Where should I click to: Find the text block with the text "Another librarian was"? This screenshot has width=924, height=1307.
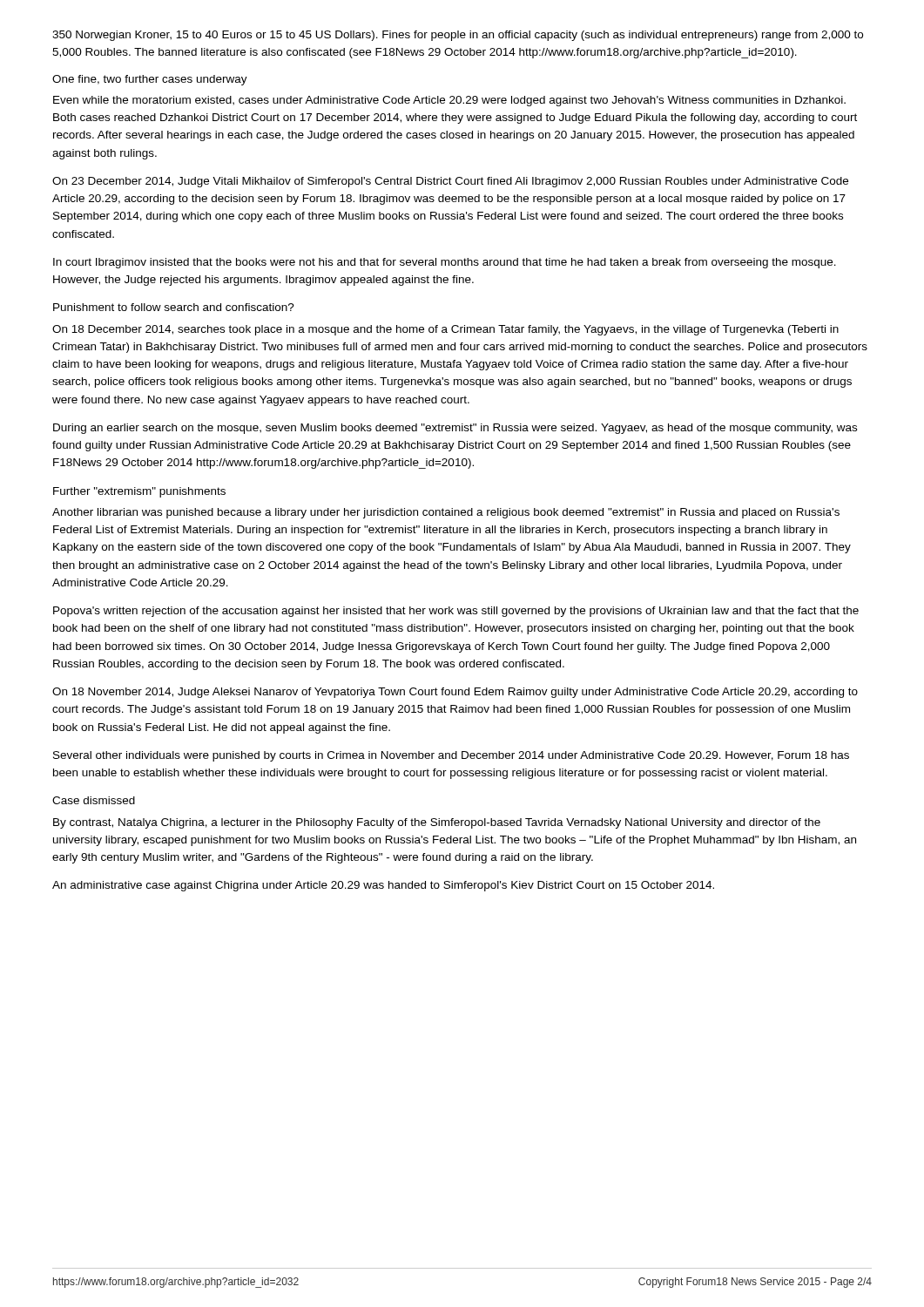pos(451,547)
